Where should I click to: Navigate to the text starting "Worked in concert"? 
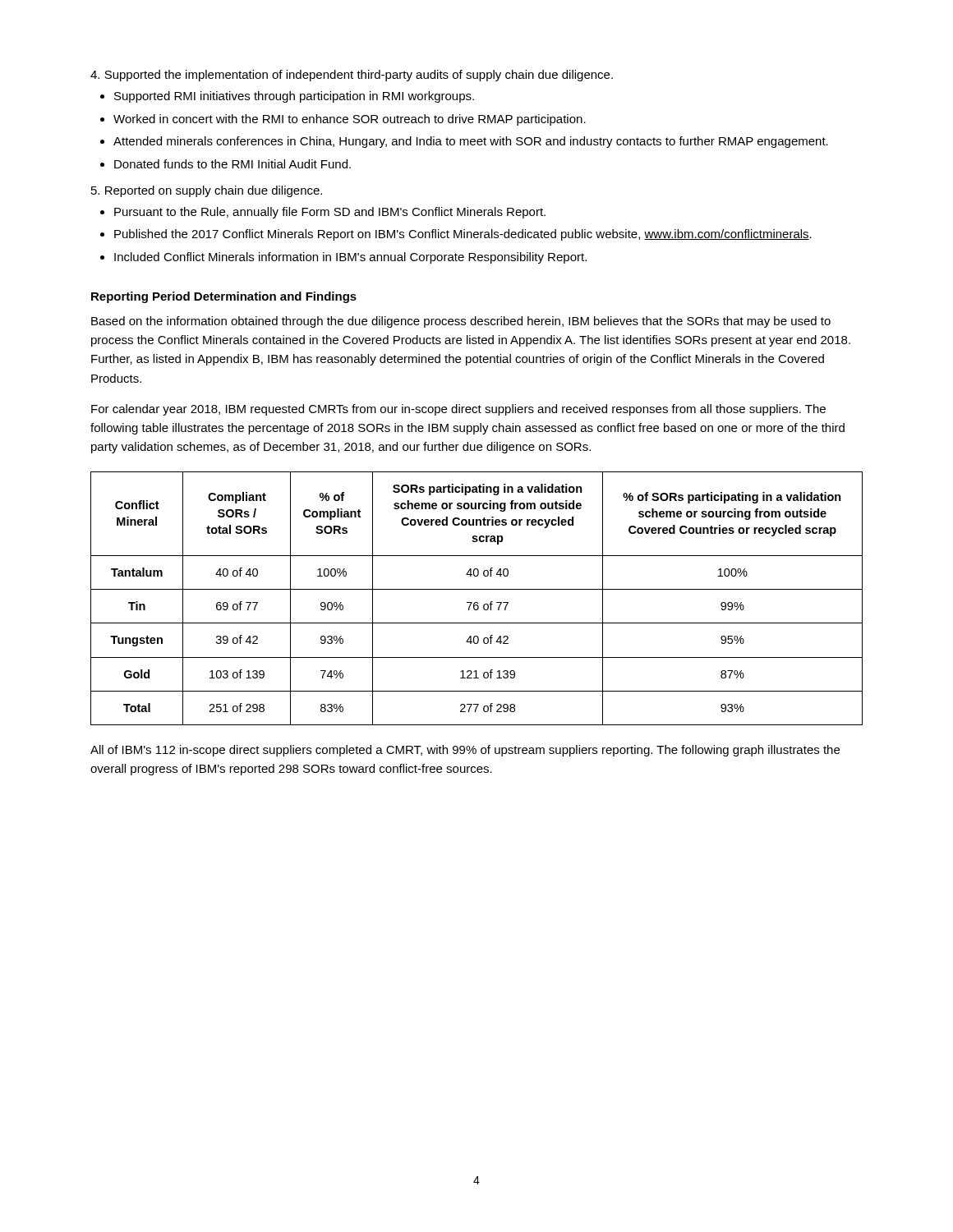tap(350, 118)
